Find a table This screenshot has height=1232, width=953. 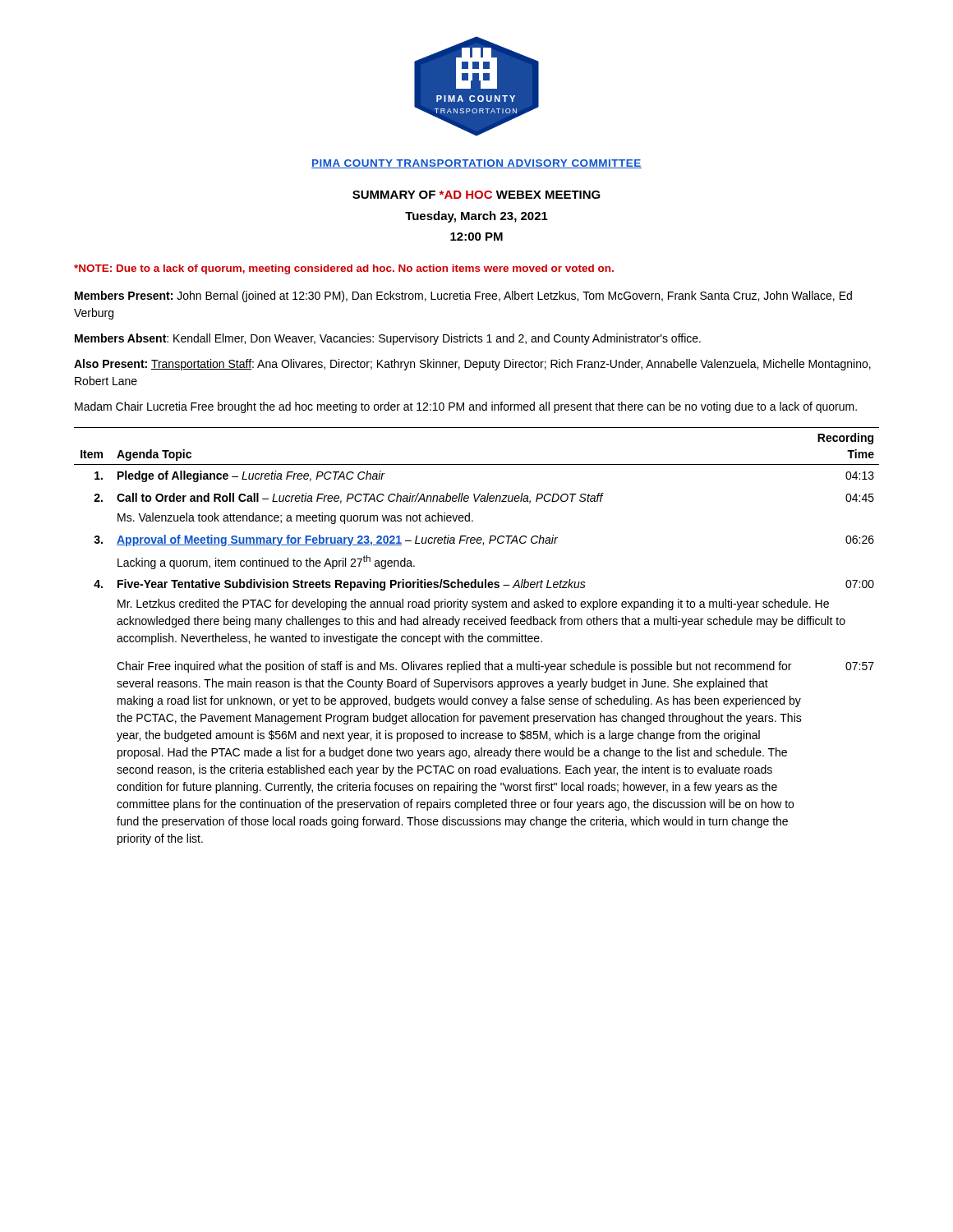[476, 638]
